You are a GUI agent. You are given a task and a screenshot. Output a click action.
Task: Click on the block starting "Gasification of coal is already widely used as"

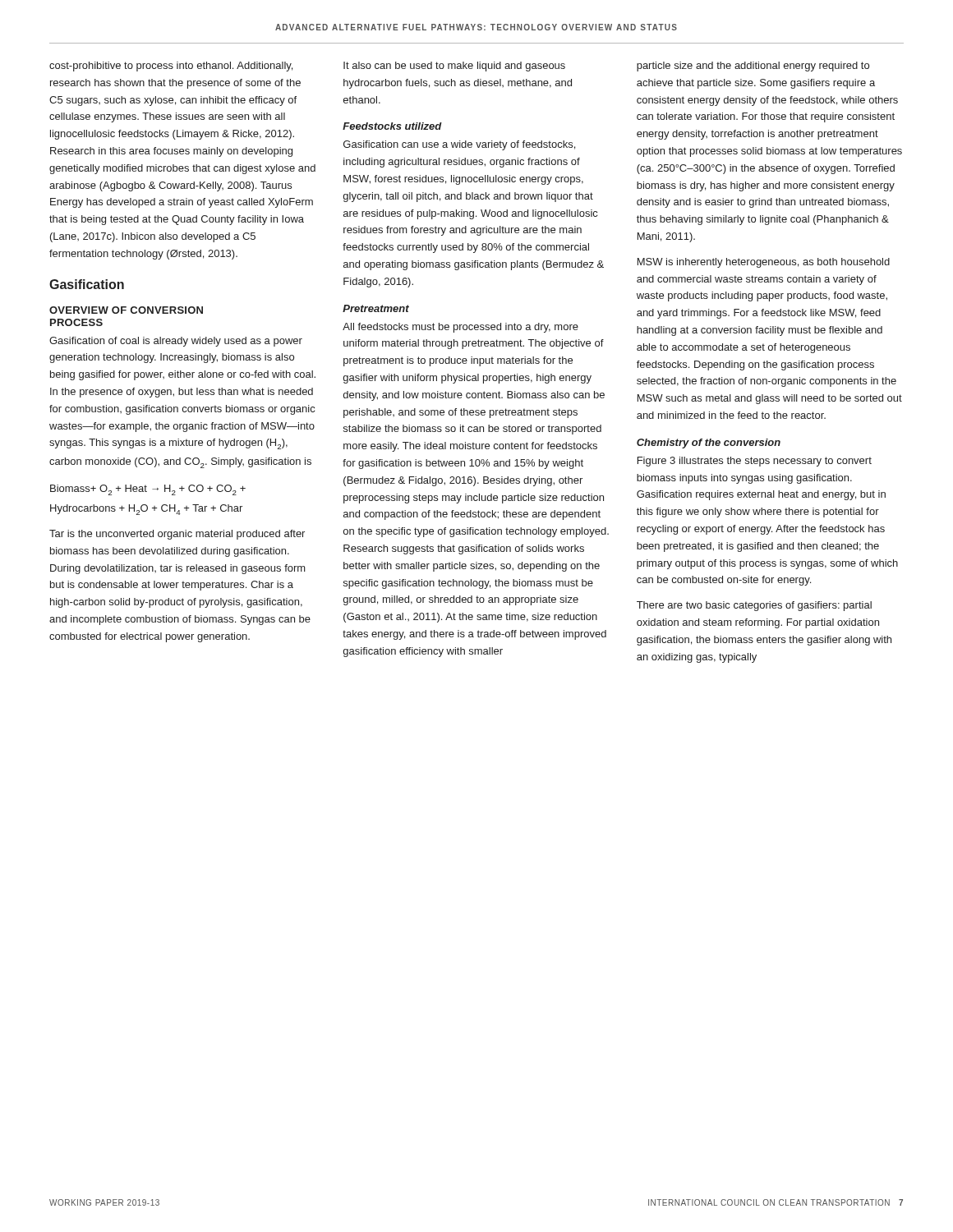183,402
